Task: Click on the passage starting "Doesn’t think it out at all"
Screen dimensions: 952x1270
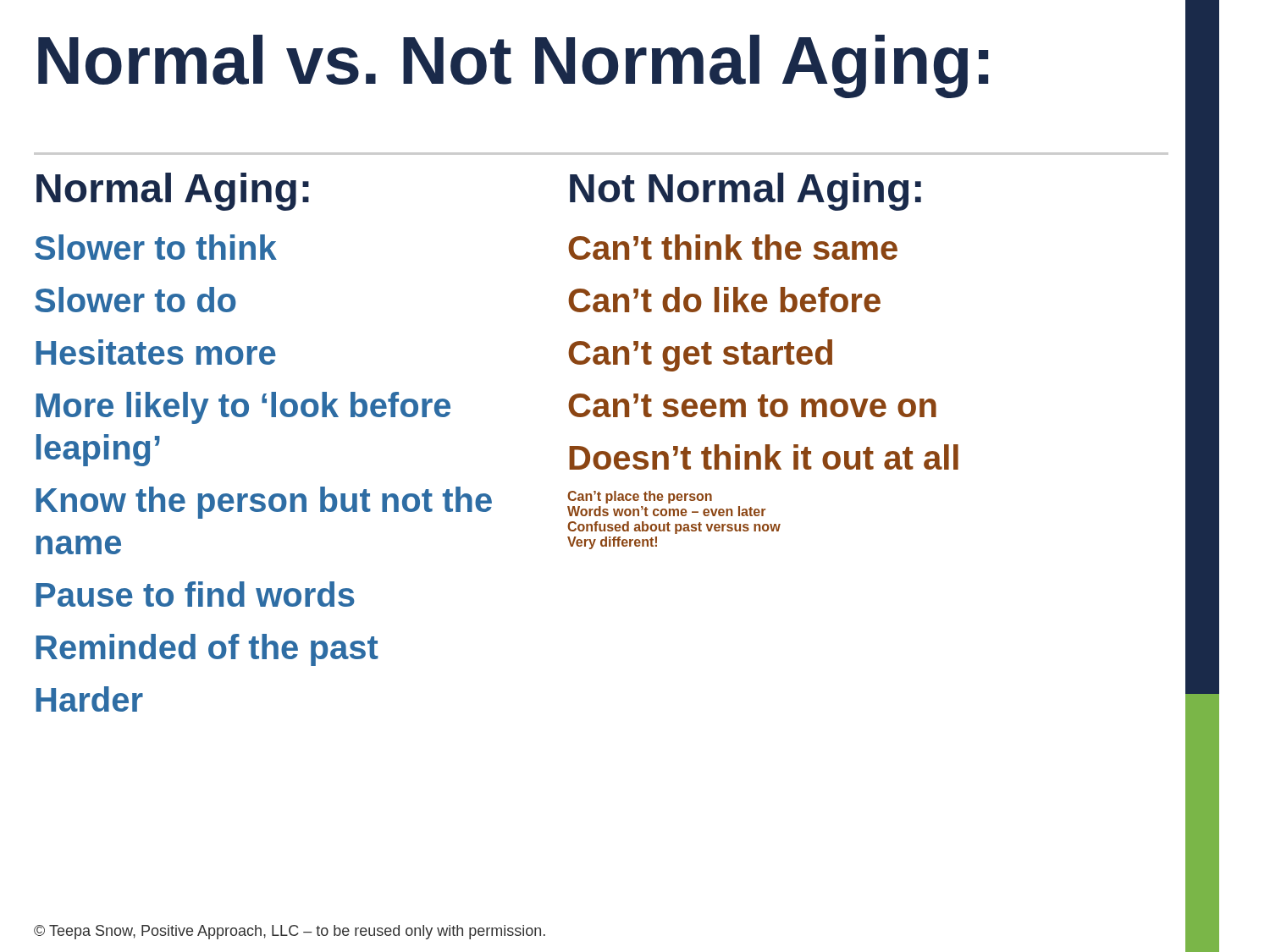Action: point(764,458)
